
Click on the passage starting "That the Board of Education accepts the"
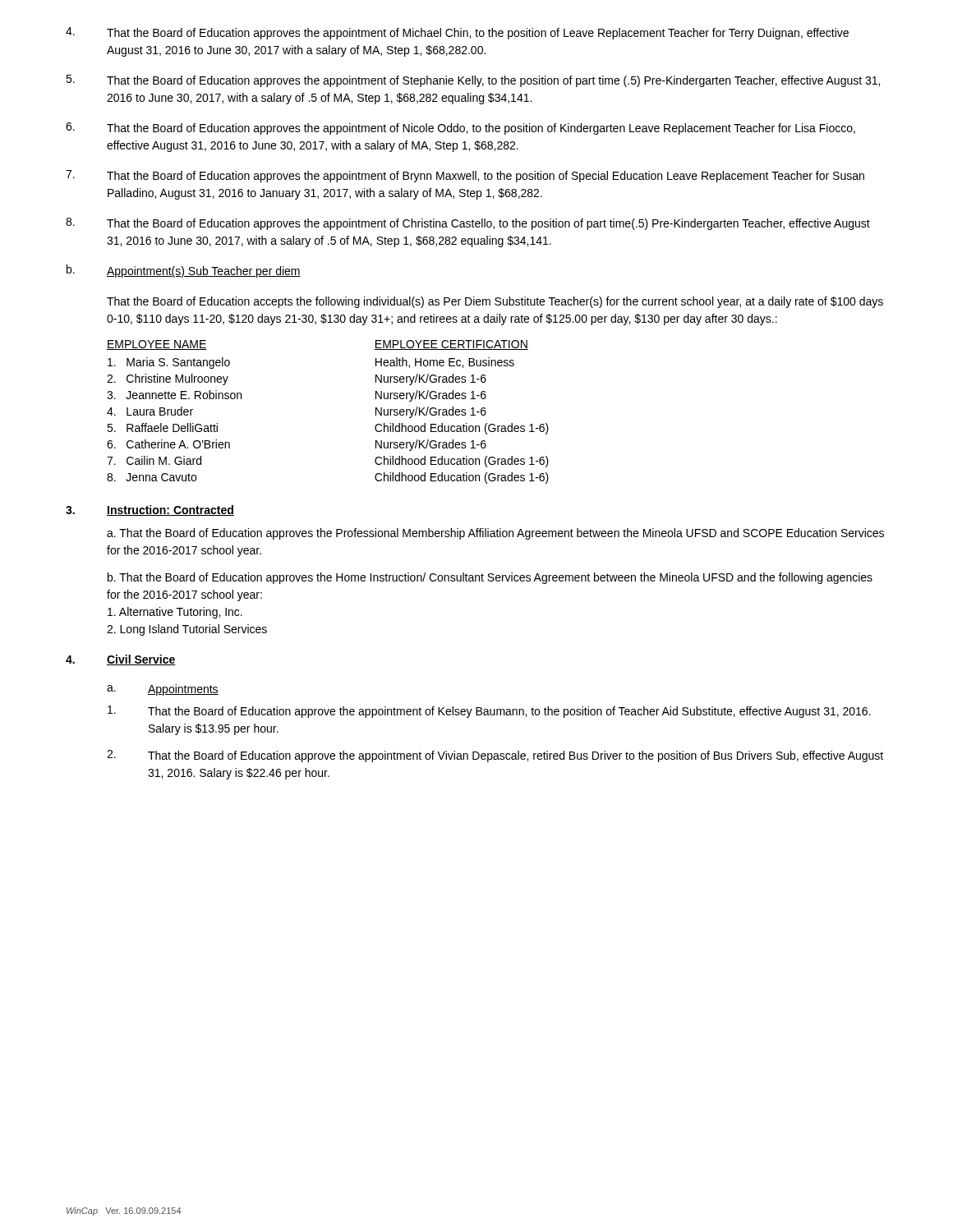(495, 310)
